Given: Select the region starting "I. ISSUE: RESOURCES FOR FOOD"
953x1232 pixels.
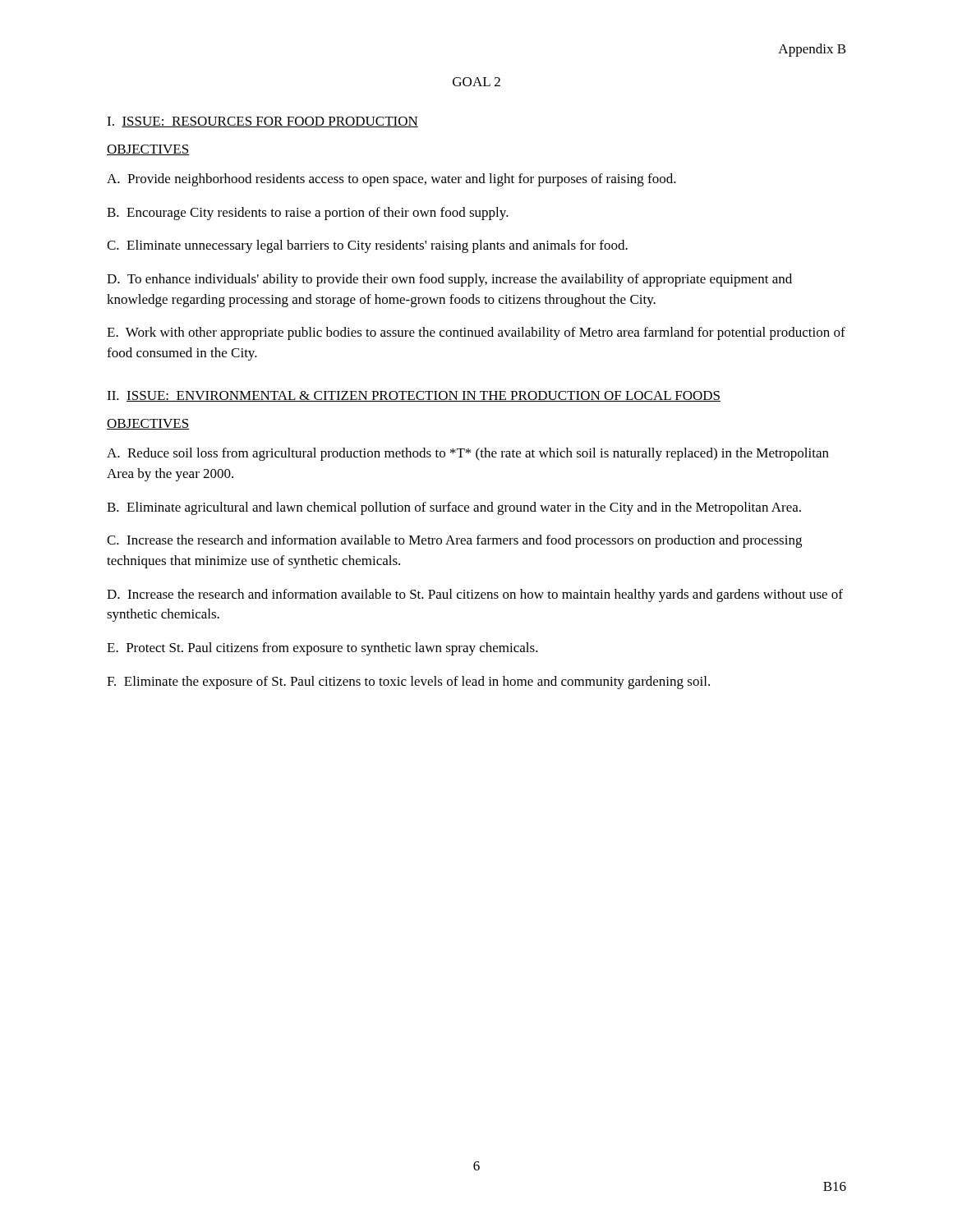Looking at the screenshot, I should [262, 121].
